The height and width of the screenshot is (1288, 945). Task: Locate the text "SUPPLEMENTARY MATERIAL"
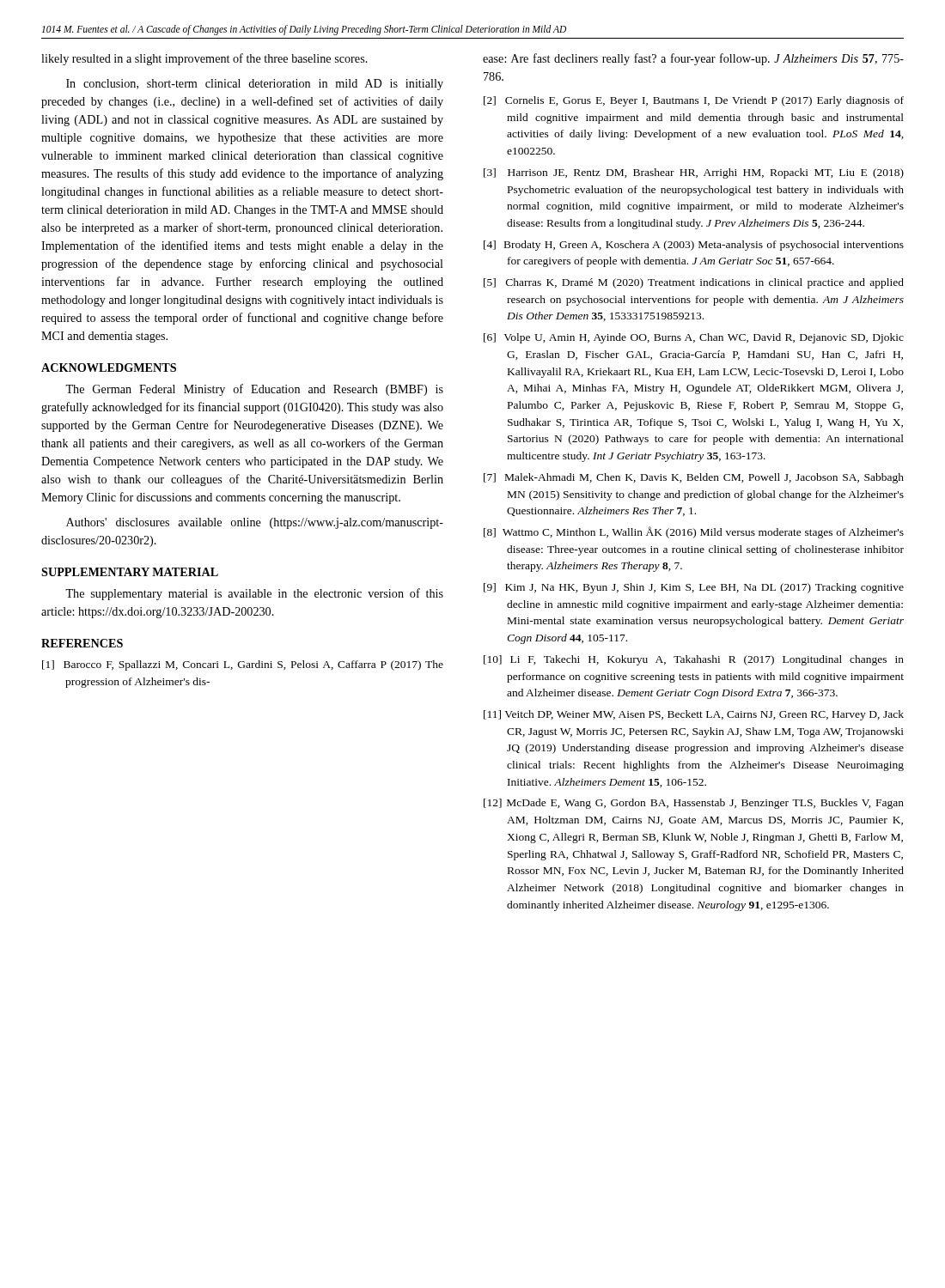[130, 572]
